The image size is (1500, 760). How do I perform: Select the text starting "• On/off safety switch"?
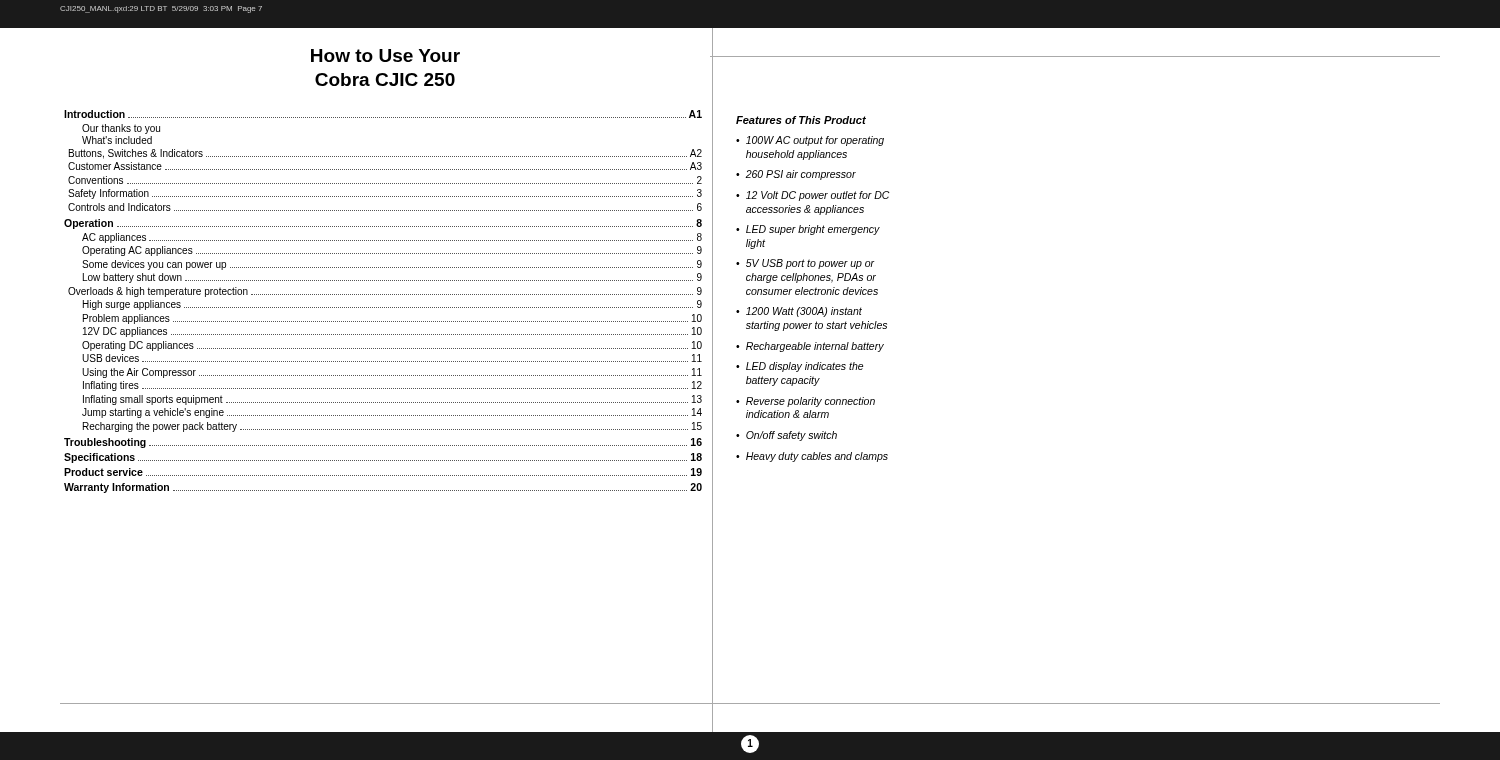click(x=787, y=436)
